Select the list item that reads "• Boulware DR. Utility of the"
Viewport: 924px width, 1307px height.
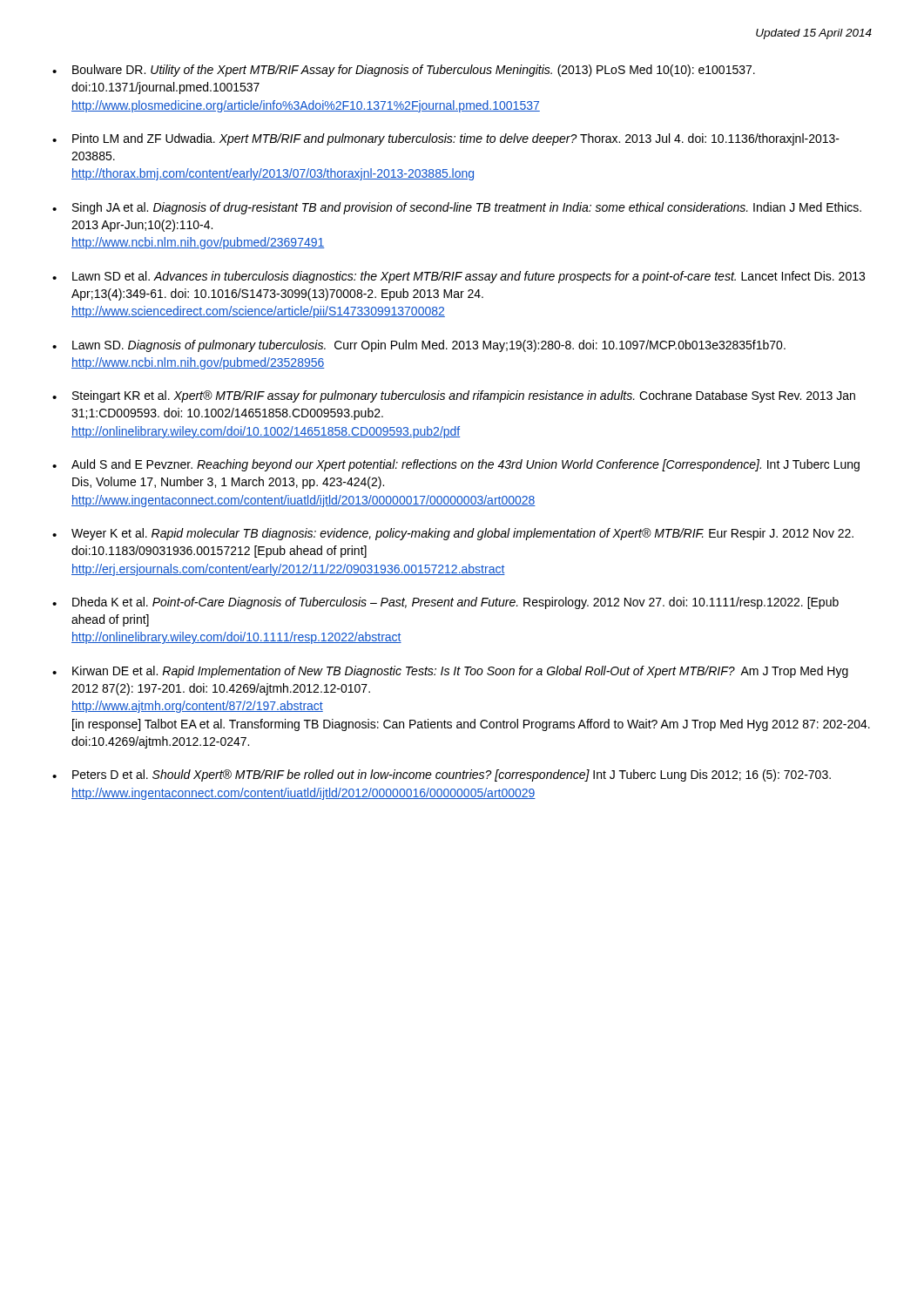click(404, 71)
